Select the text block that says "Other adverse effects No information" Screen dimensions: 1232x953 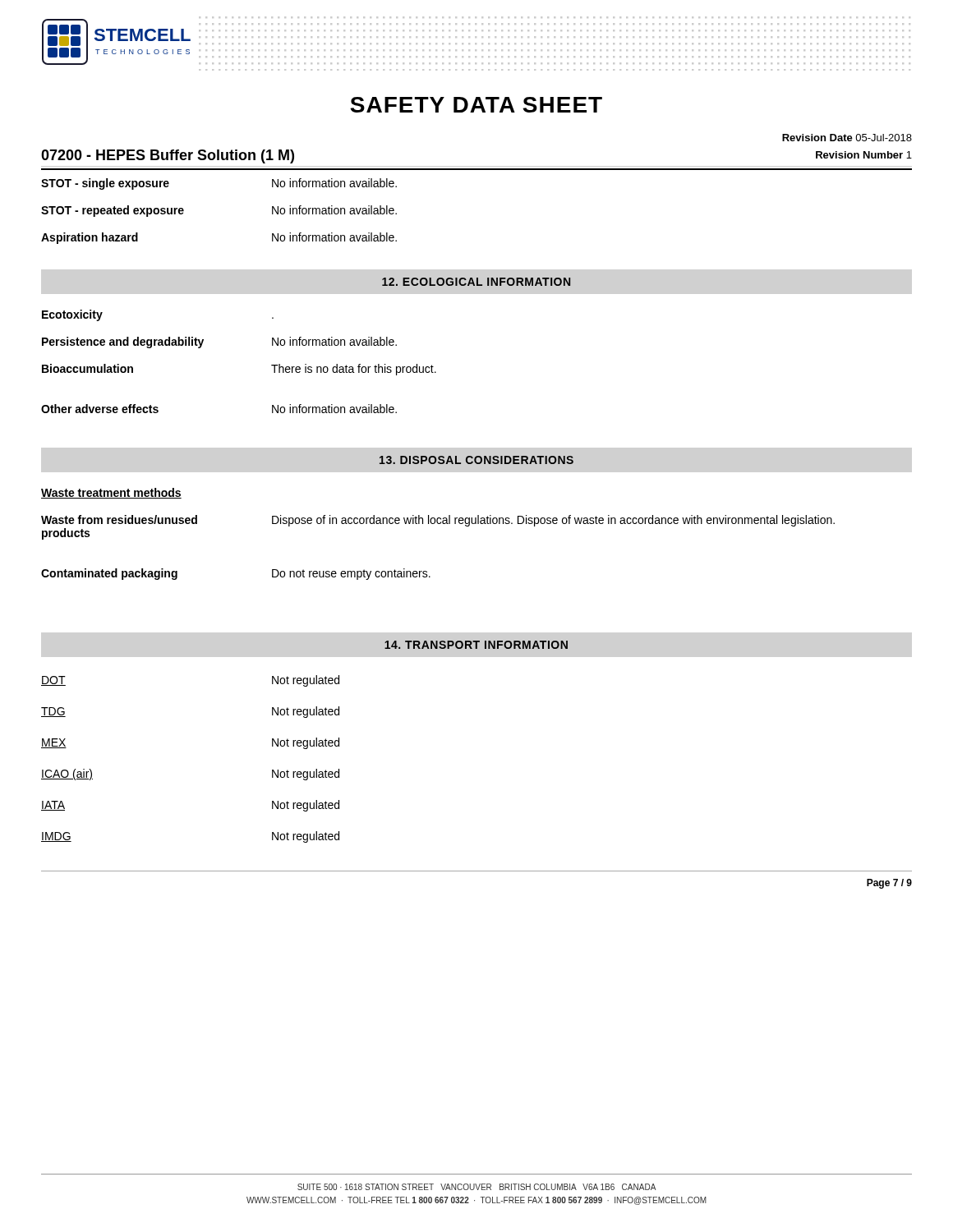98,408
